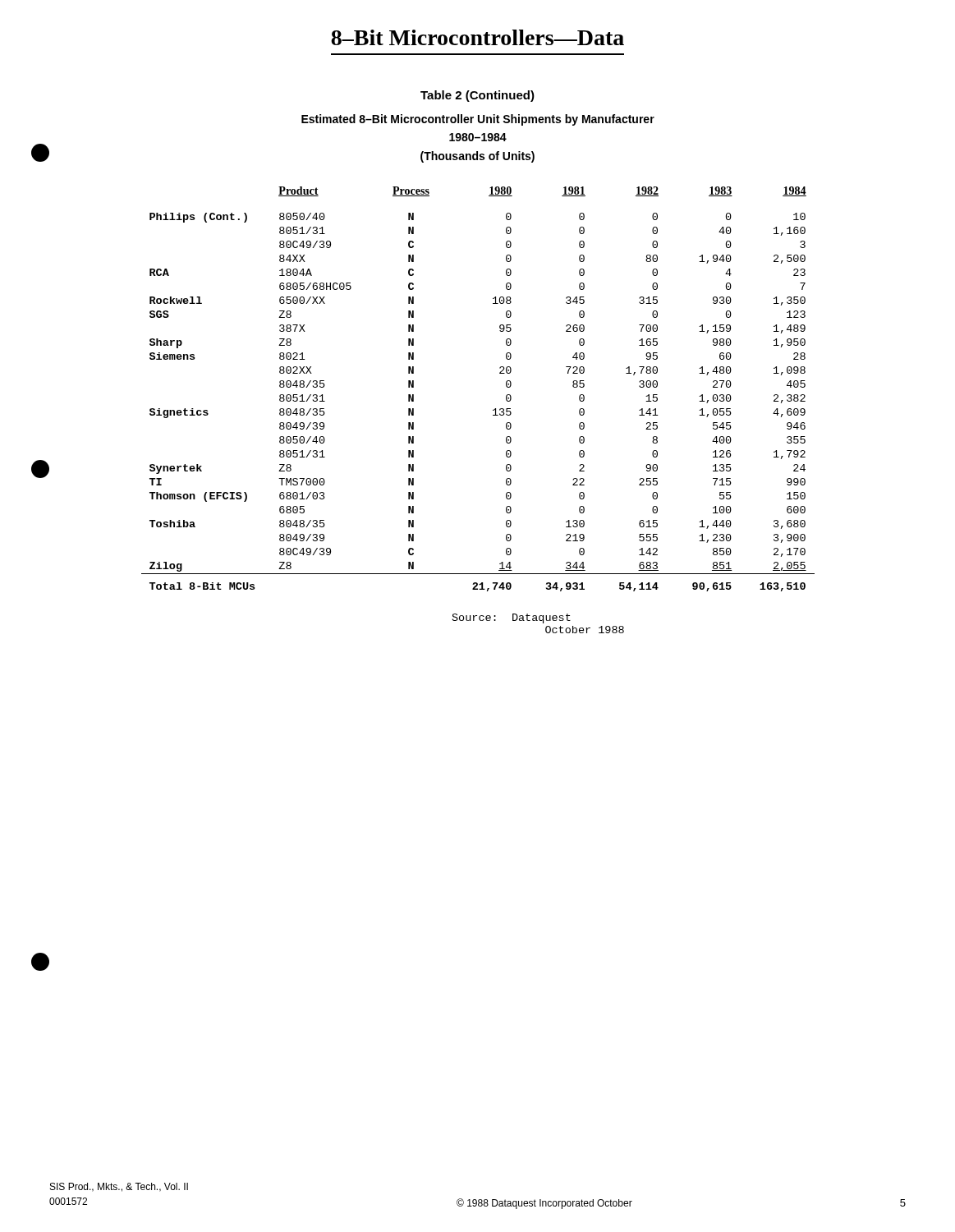This screenshot has width=955, height=1232.
Task: Find the passage starting "Estimated 8–Bit Microcontroller Unit"
Action: [x=478, y=137]
